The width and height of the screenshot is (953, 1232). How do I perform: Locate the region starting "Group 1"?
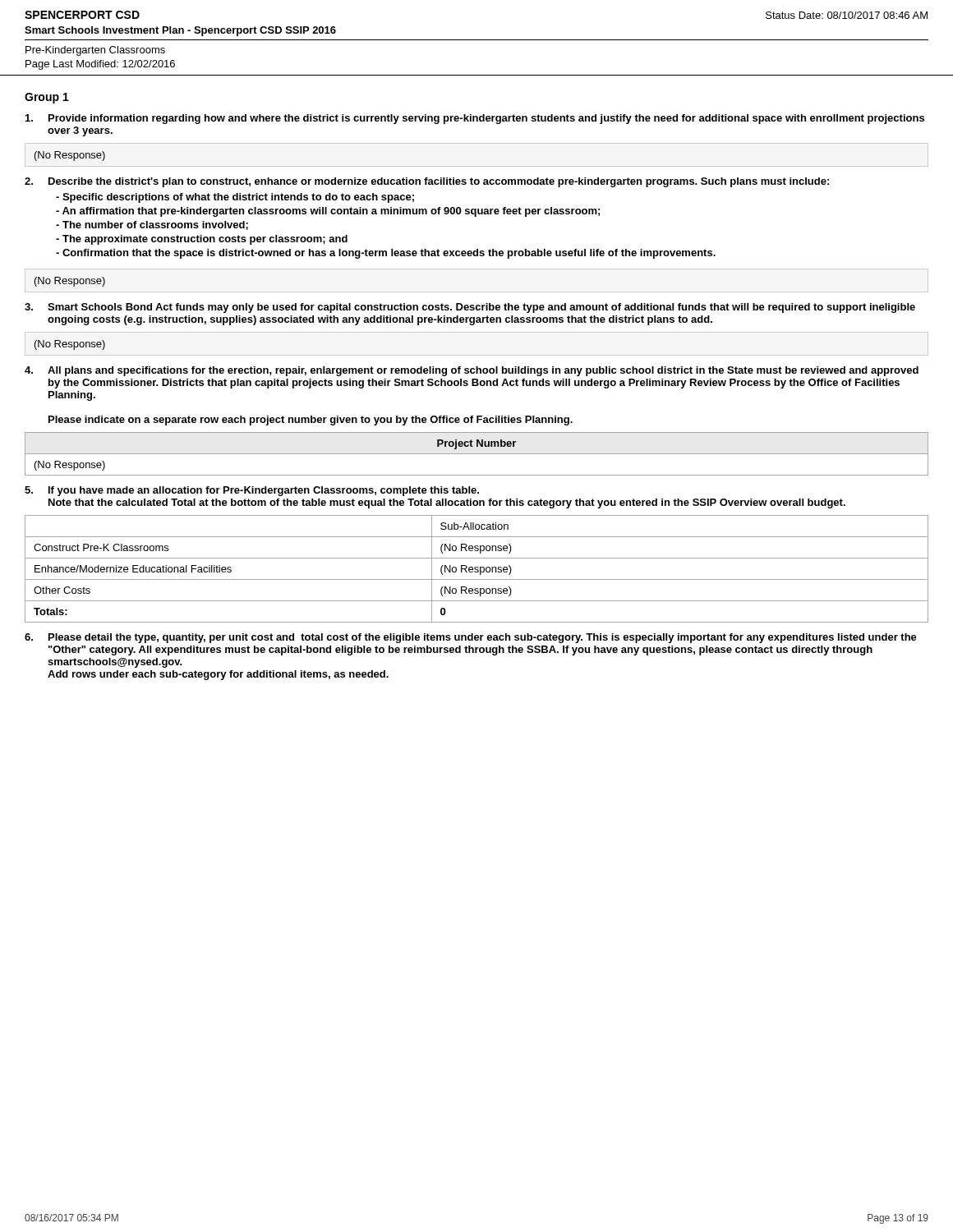[47, 97]
